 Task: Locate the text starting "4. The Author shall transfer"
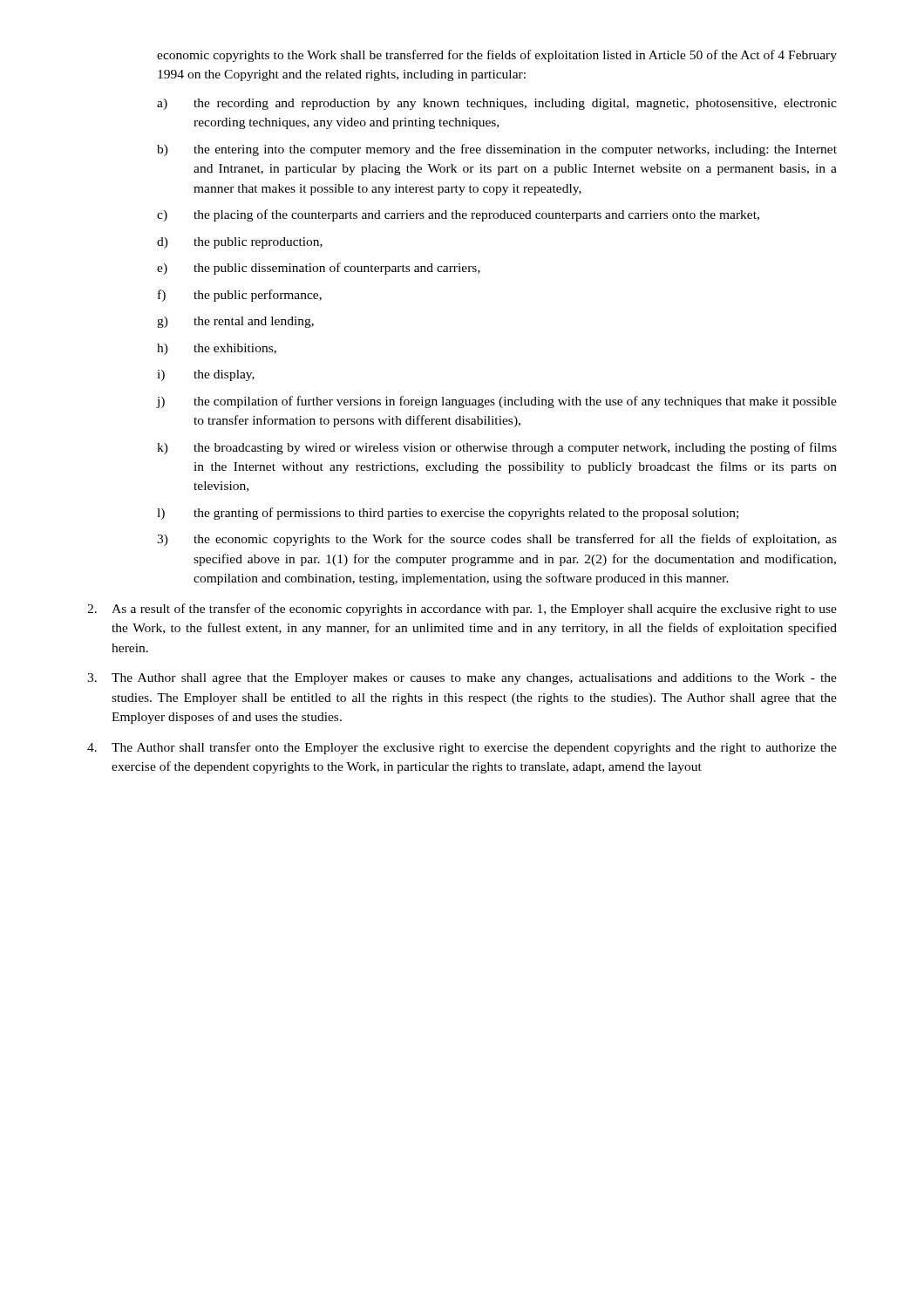click(462, 757)
